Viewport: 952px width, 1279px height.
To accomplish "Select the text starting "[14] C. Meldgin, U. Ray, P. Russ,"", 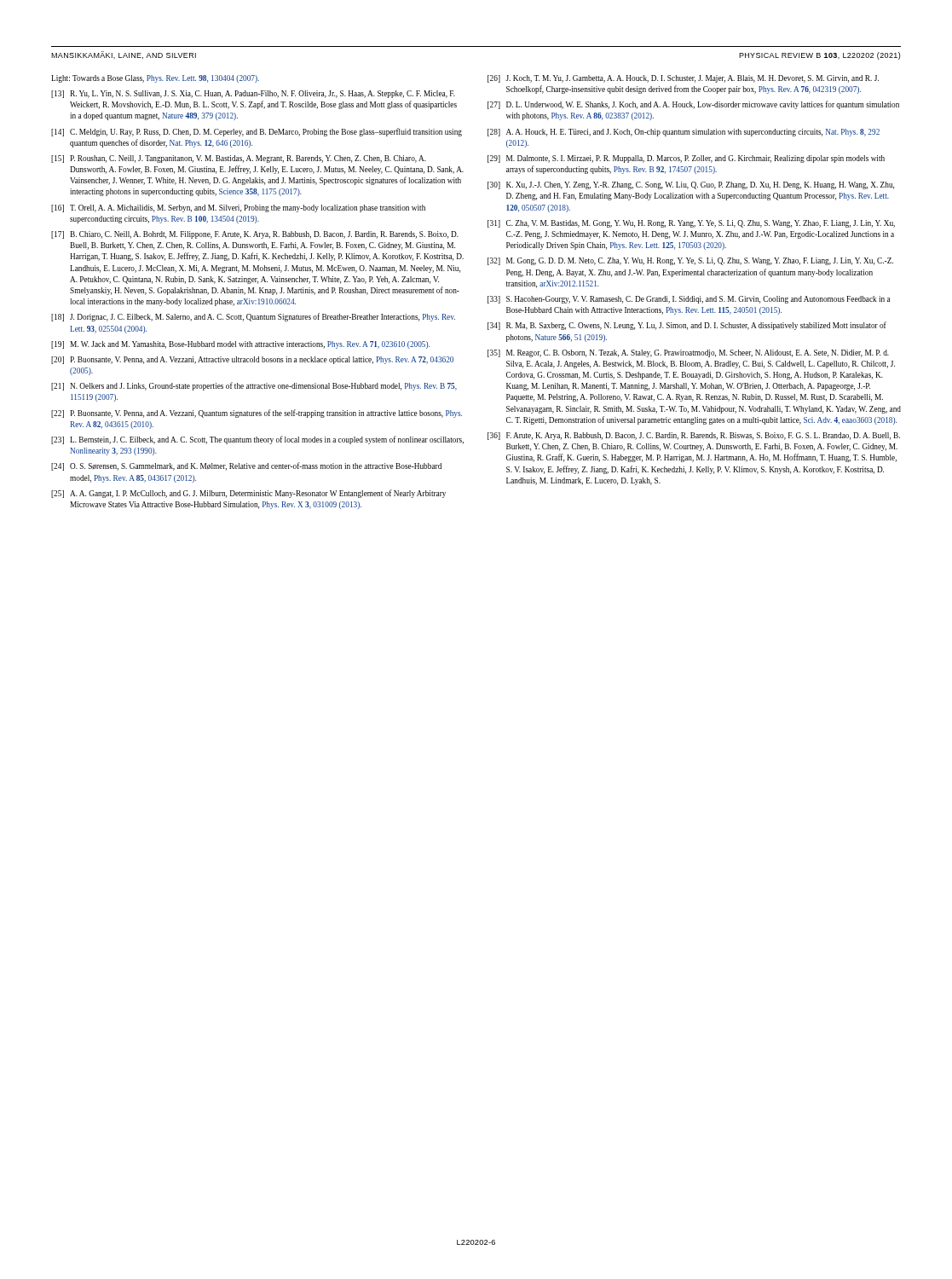I will 258,138.
